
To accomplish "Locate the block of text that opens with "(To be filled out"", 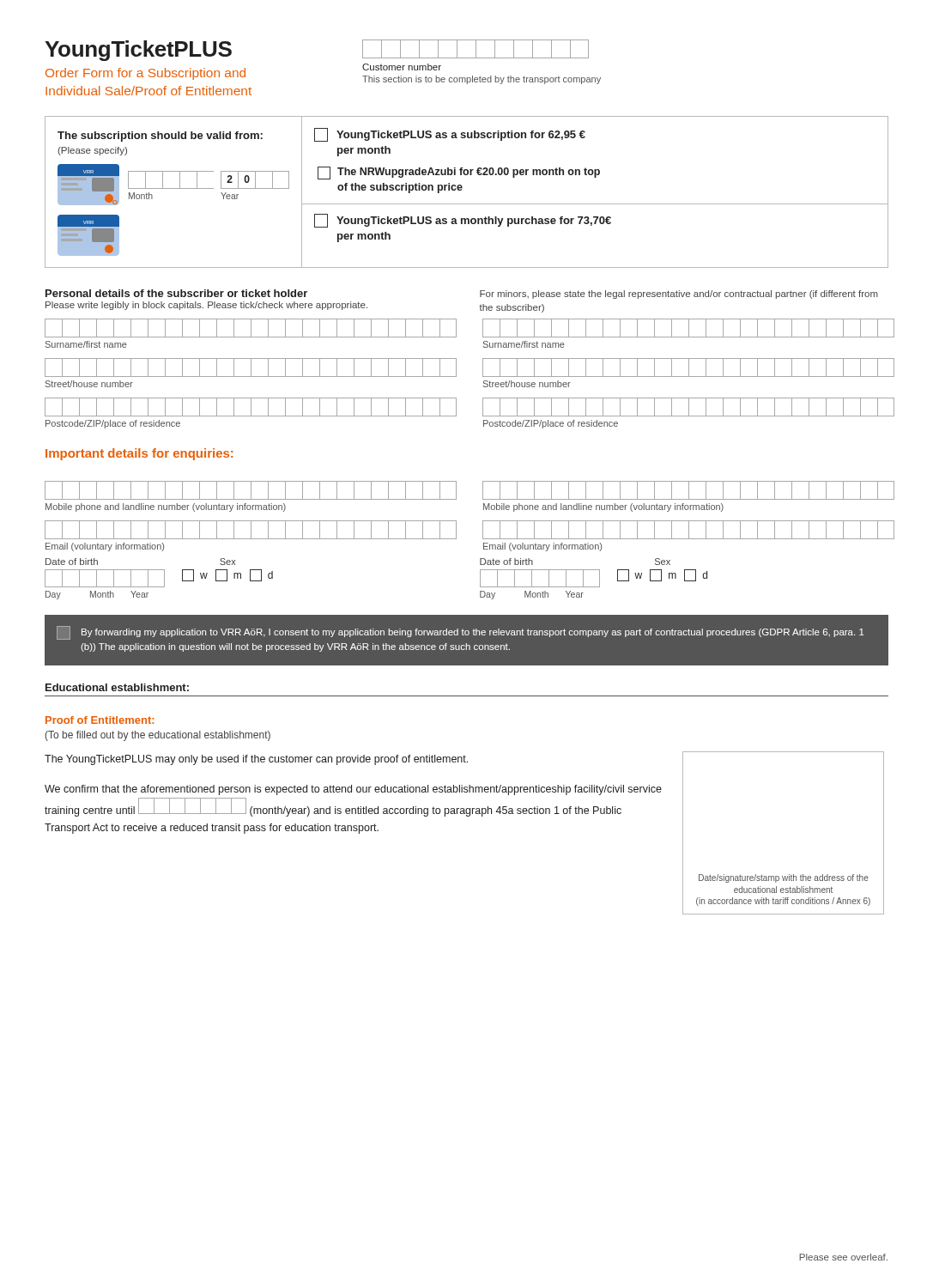I will point(158,736).
